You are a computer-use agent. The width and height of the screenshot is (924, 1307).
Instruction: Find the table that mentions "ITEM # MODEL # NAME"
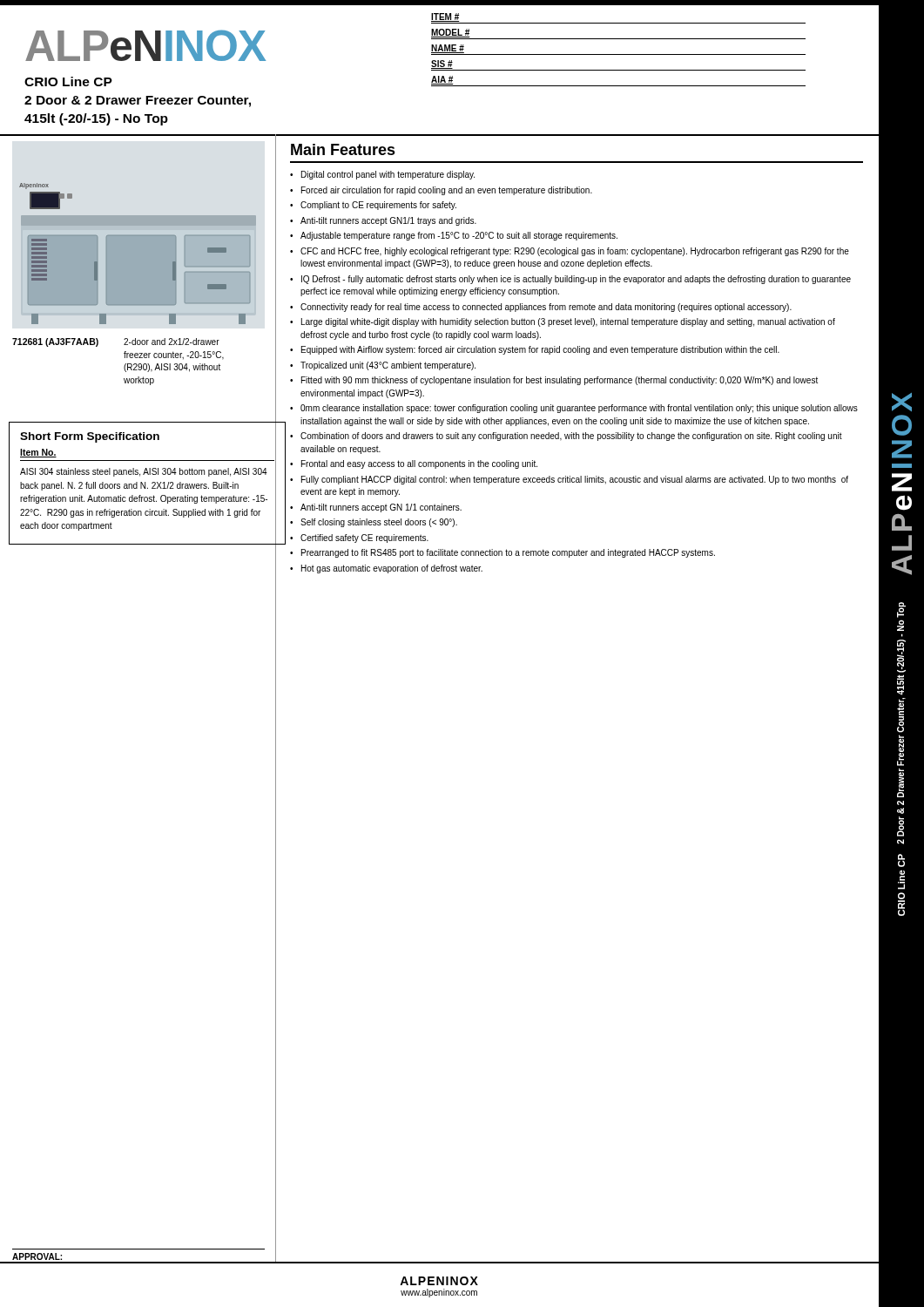click(x=618, y=51)
